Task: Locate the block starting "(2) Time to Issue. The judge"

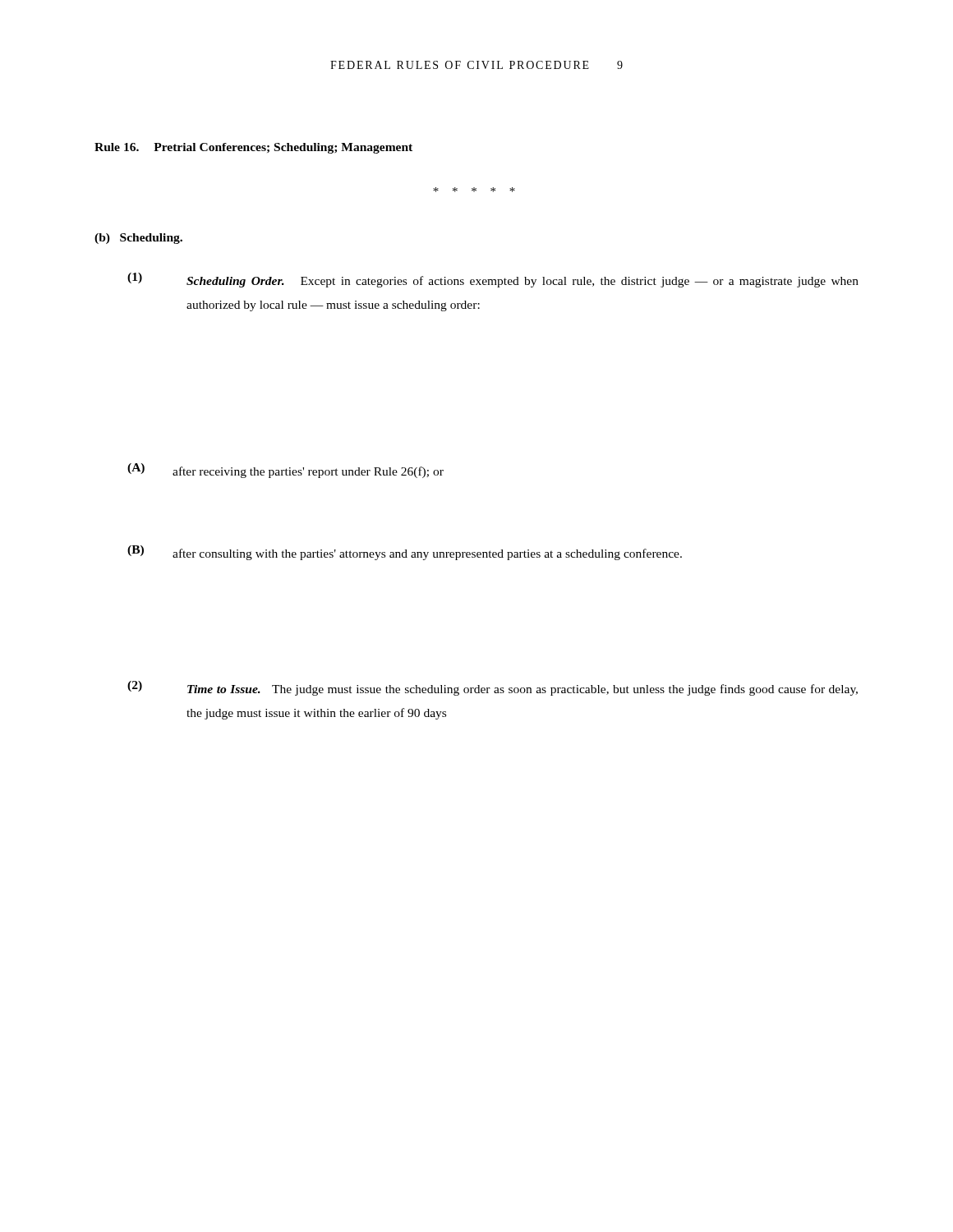Action: pyautogui.click(x=493, y=701)
